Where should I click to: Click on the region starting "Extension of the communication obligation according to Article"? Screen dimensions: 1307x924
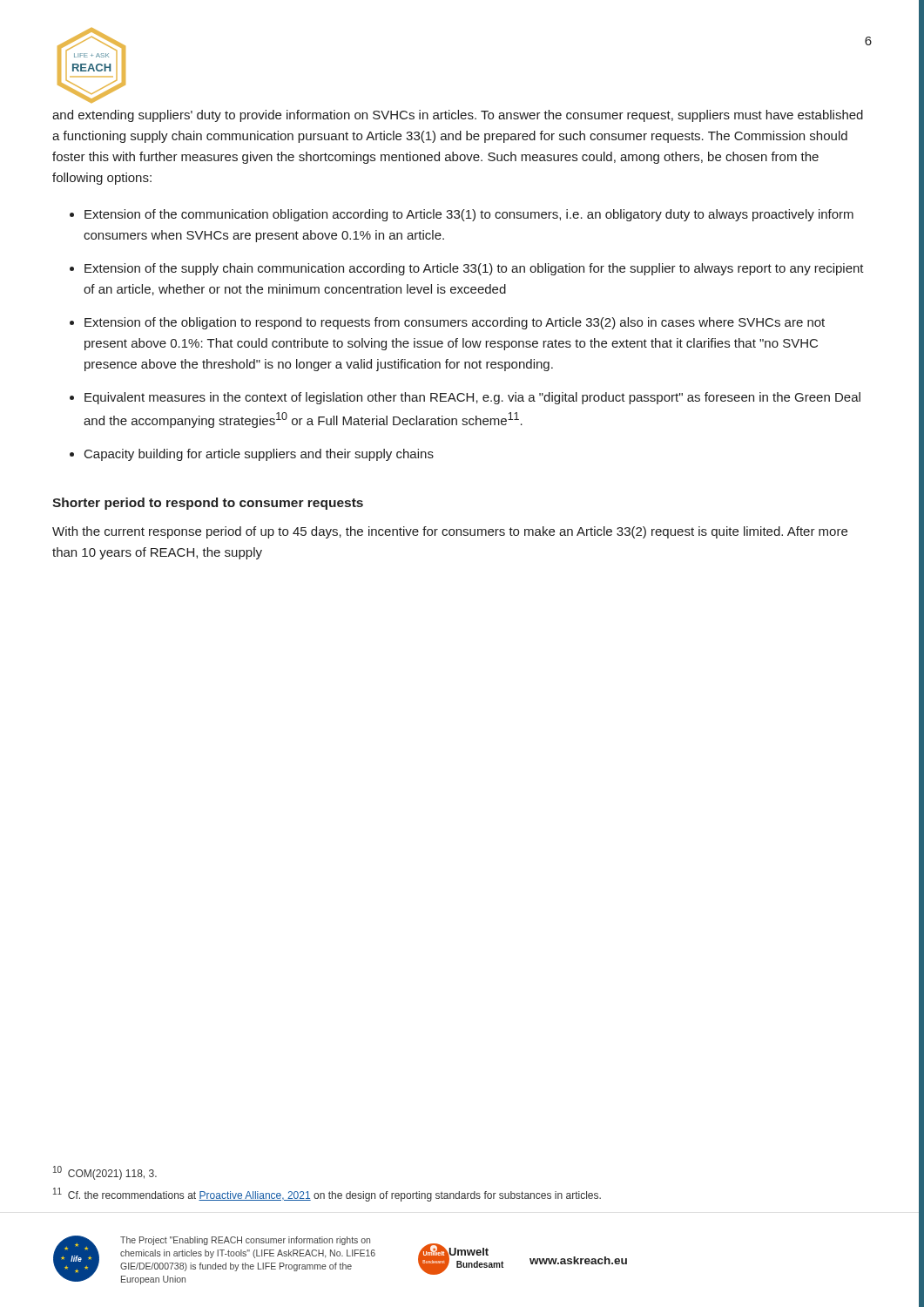(x=469, y=224)
